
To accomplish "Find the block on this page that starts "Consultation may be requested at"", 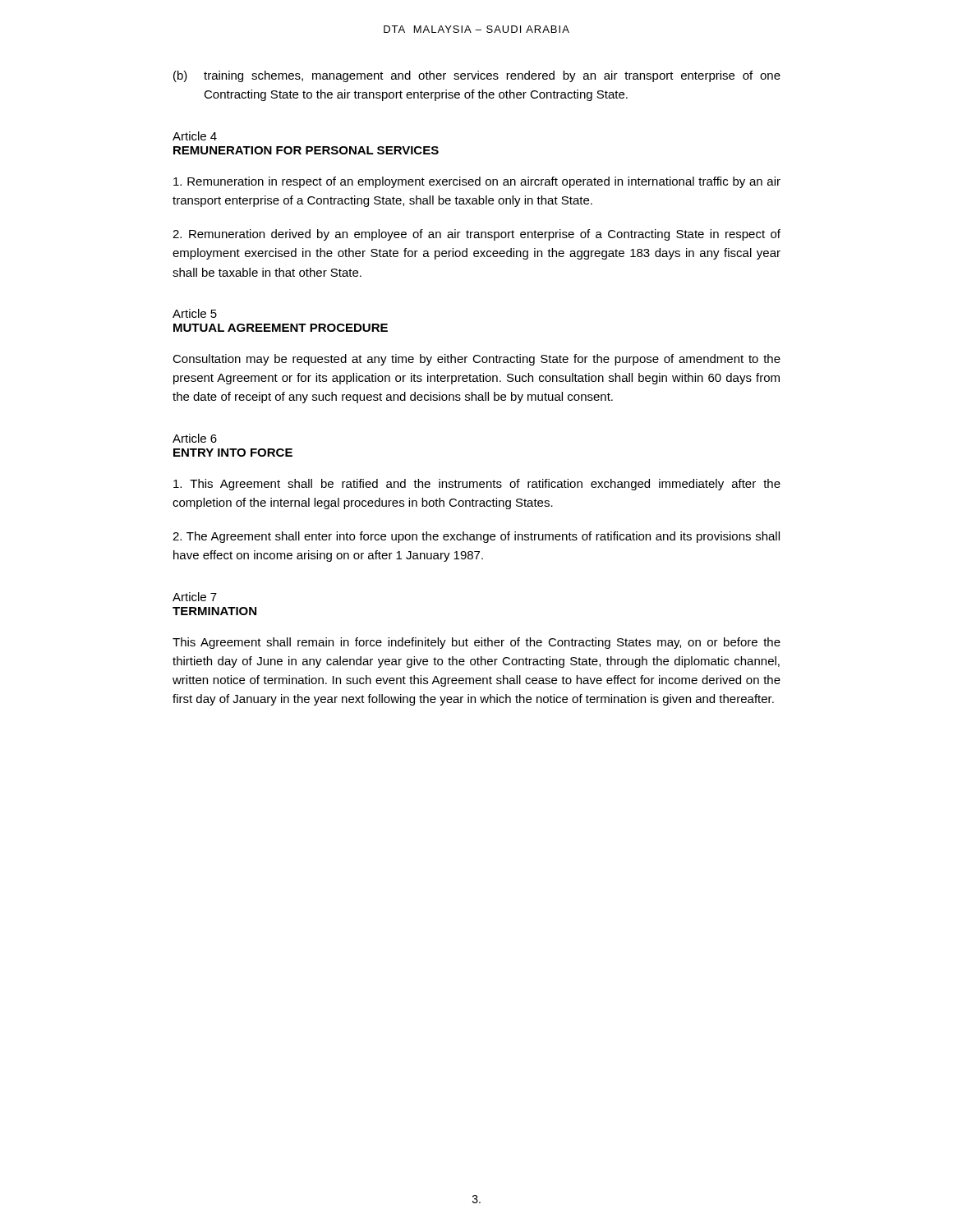I will tap(476, 377).
